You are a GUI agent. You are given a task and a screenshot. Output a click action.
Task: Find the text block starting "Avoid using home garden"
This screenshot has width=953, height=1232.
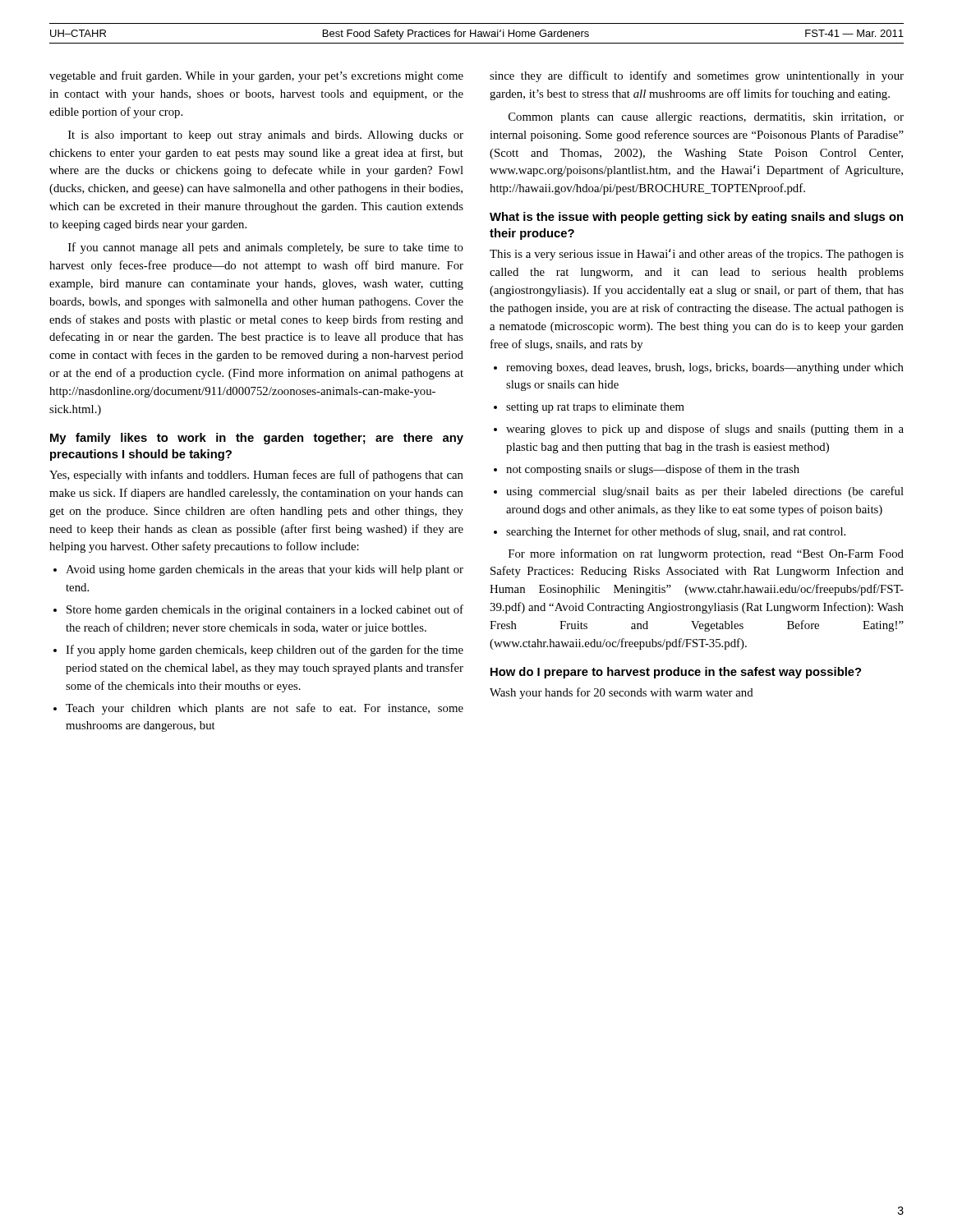265,578
